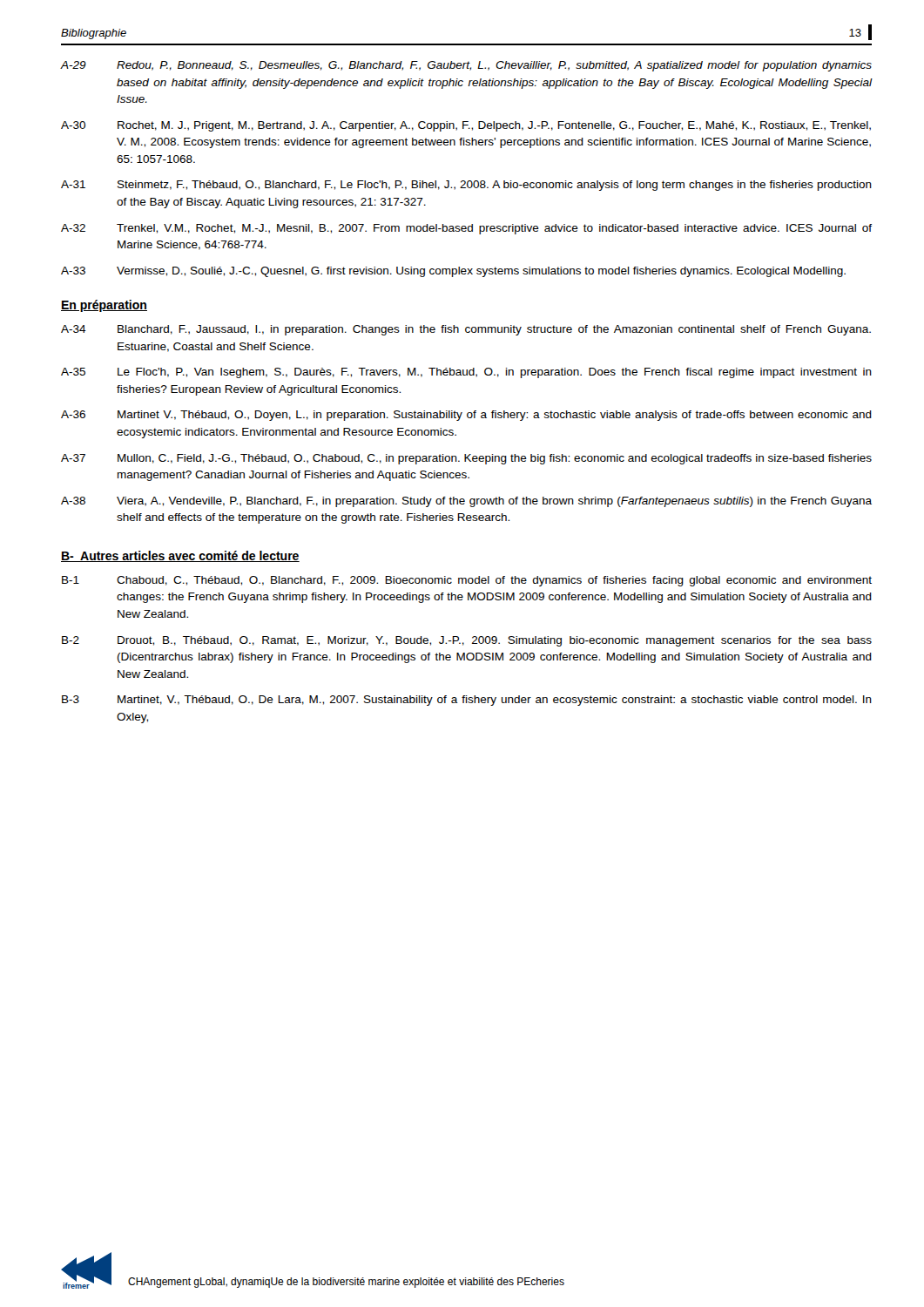Click the passage that begins "A-31 Steinmetz, F.,"
The height and width of the screenshot is (1307, 924).
pyautogui.click(x=466, y=193)
